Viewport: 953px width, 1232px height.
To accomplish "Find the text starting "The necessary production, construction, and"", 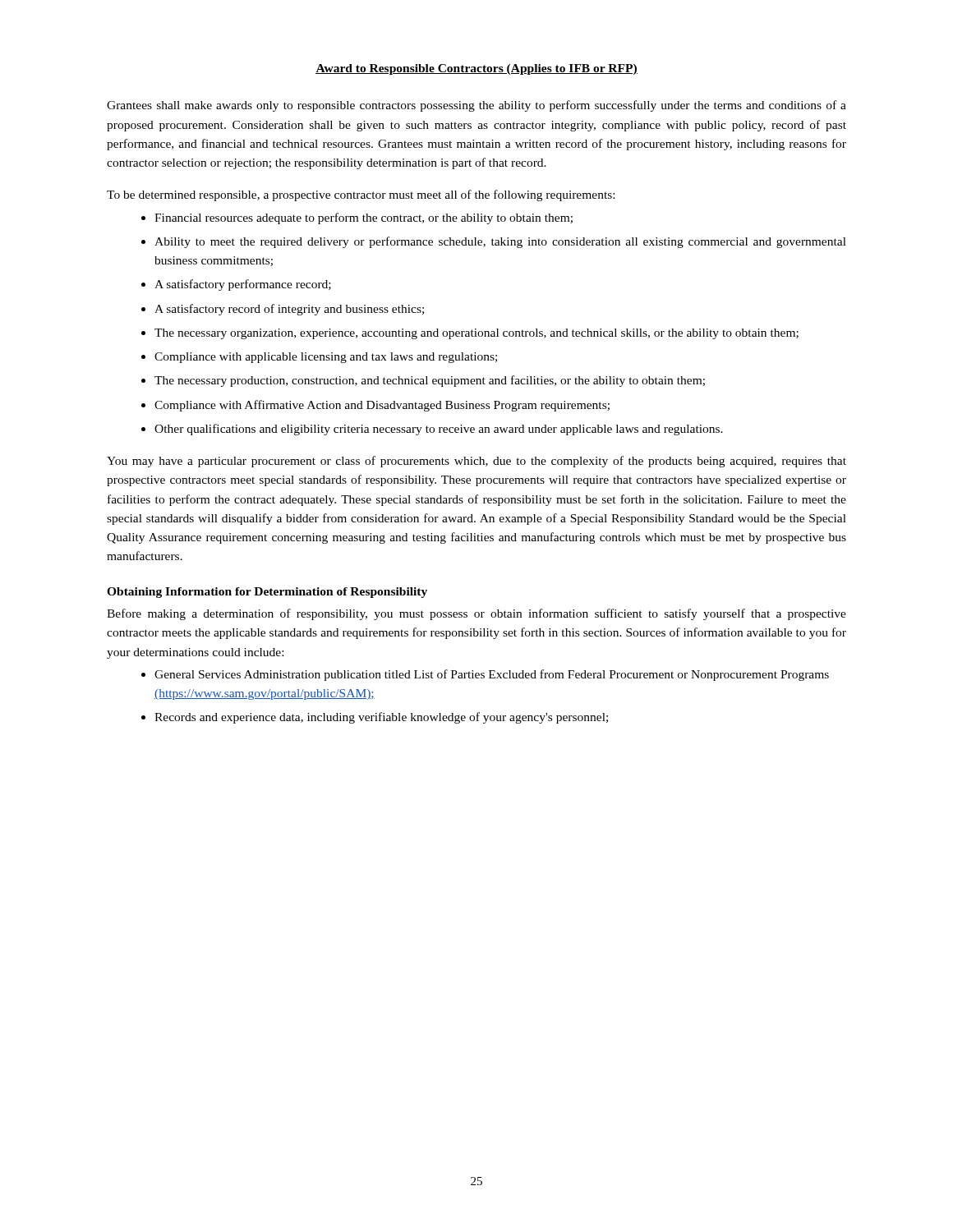I will coord(430,380).
